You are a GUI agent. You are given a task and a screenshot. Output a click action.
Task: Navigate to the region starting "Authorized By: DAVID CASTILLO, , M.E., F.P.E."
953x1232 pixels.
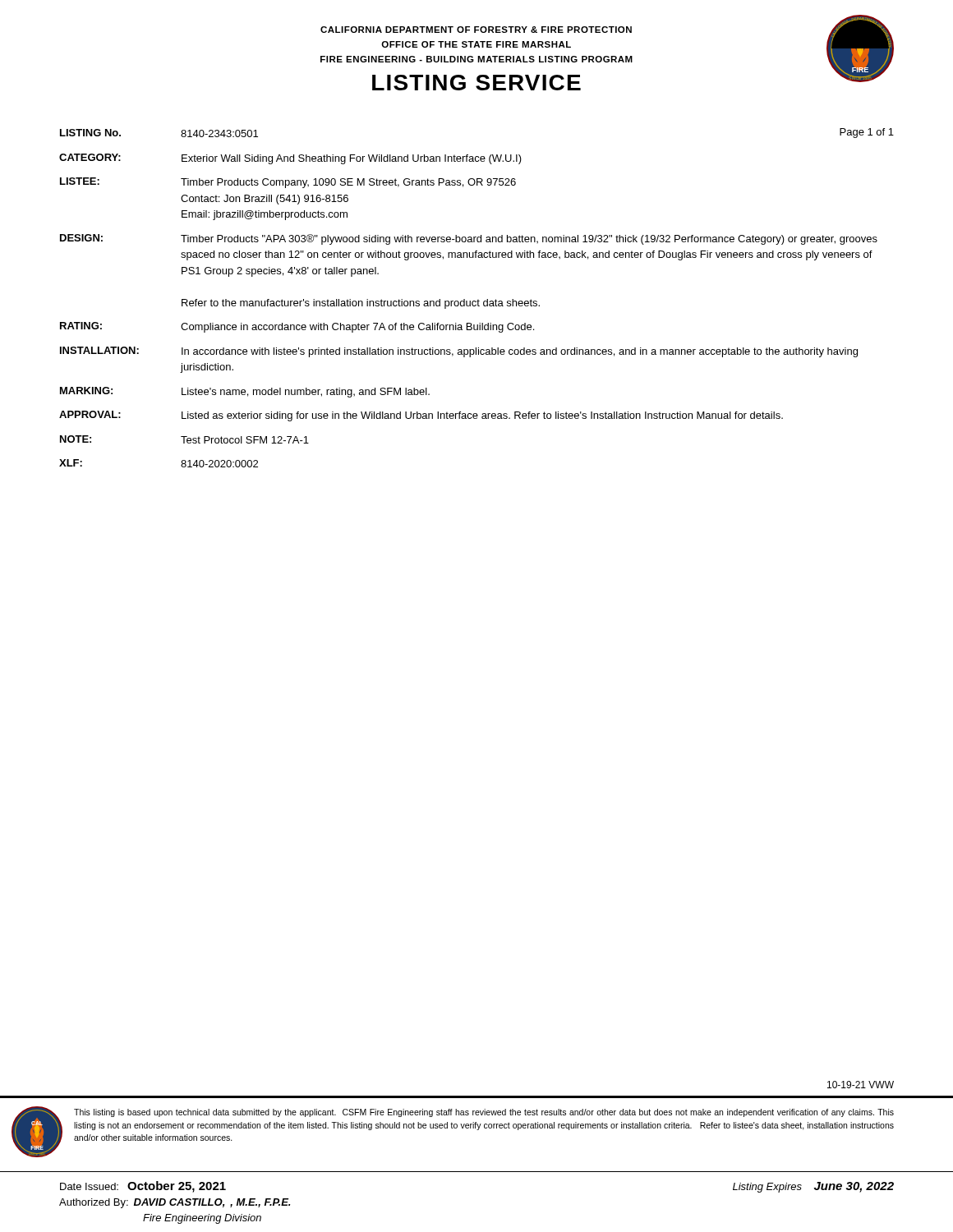(x=175, y=1202)
